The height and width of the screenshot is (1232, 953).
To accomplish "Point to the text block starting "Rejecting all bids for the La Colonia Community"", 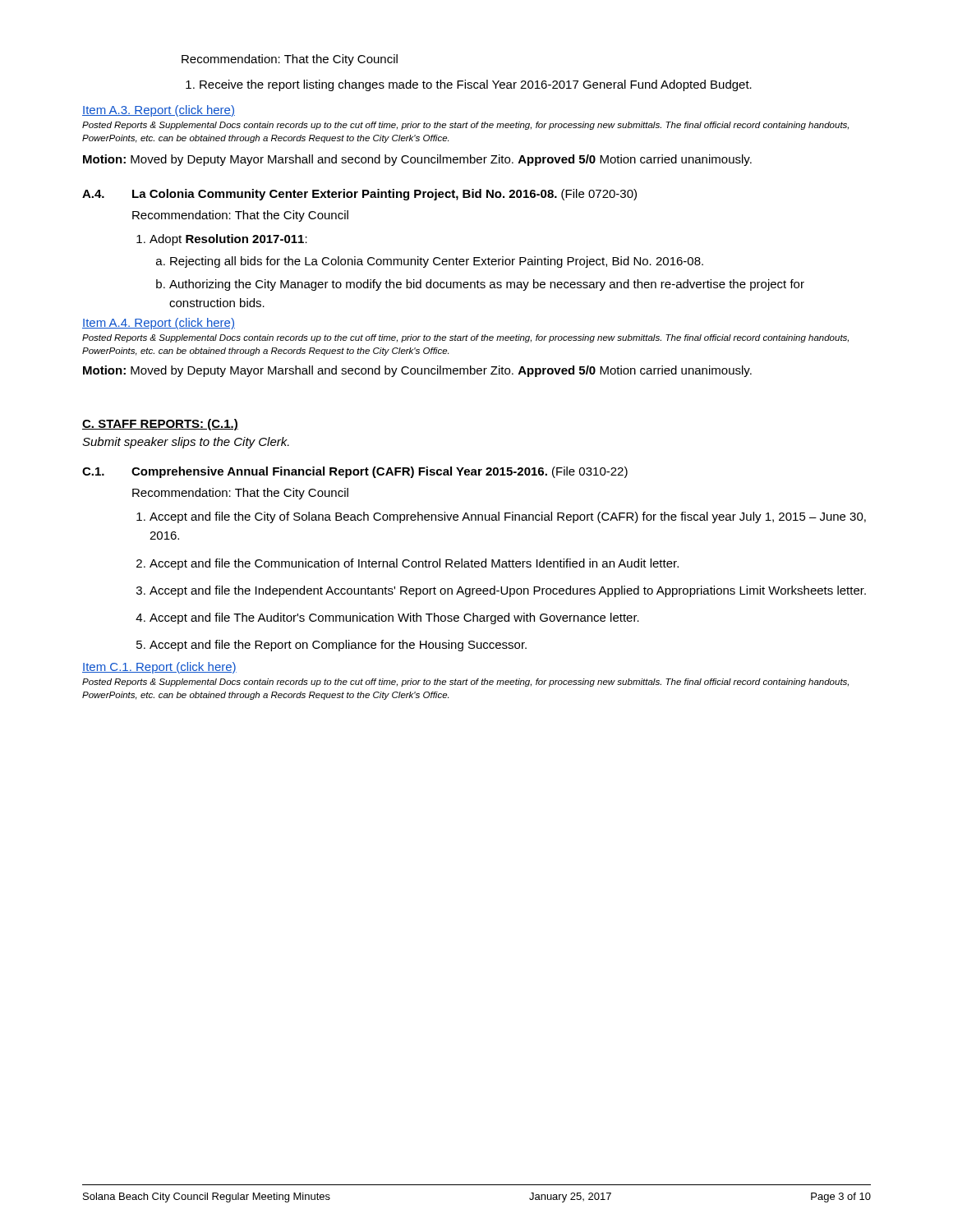I will [437, 261].
